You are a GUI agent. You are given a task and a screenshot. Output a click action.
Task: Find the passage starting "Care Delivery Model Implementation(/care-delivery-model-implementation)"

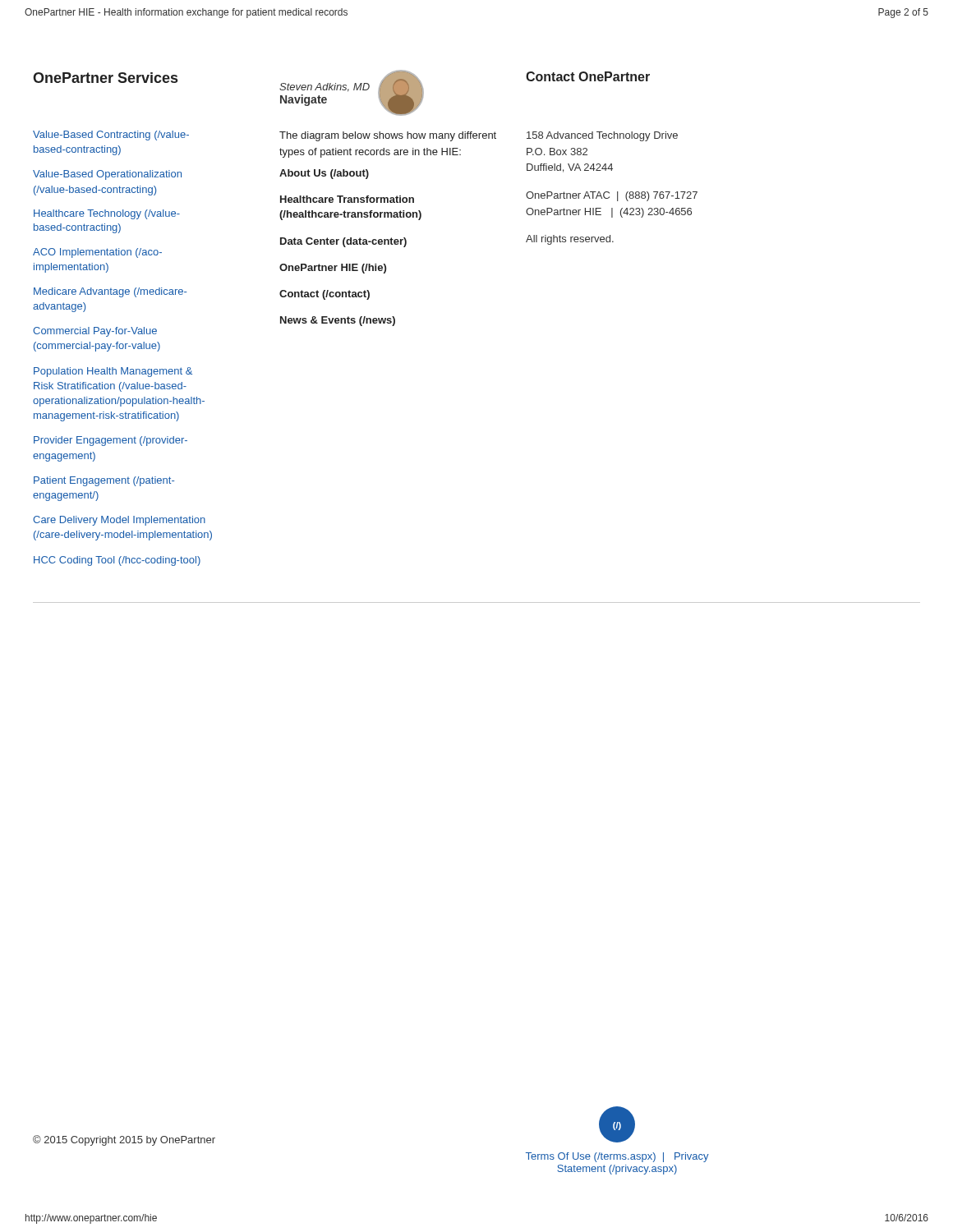123,527
